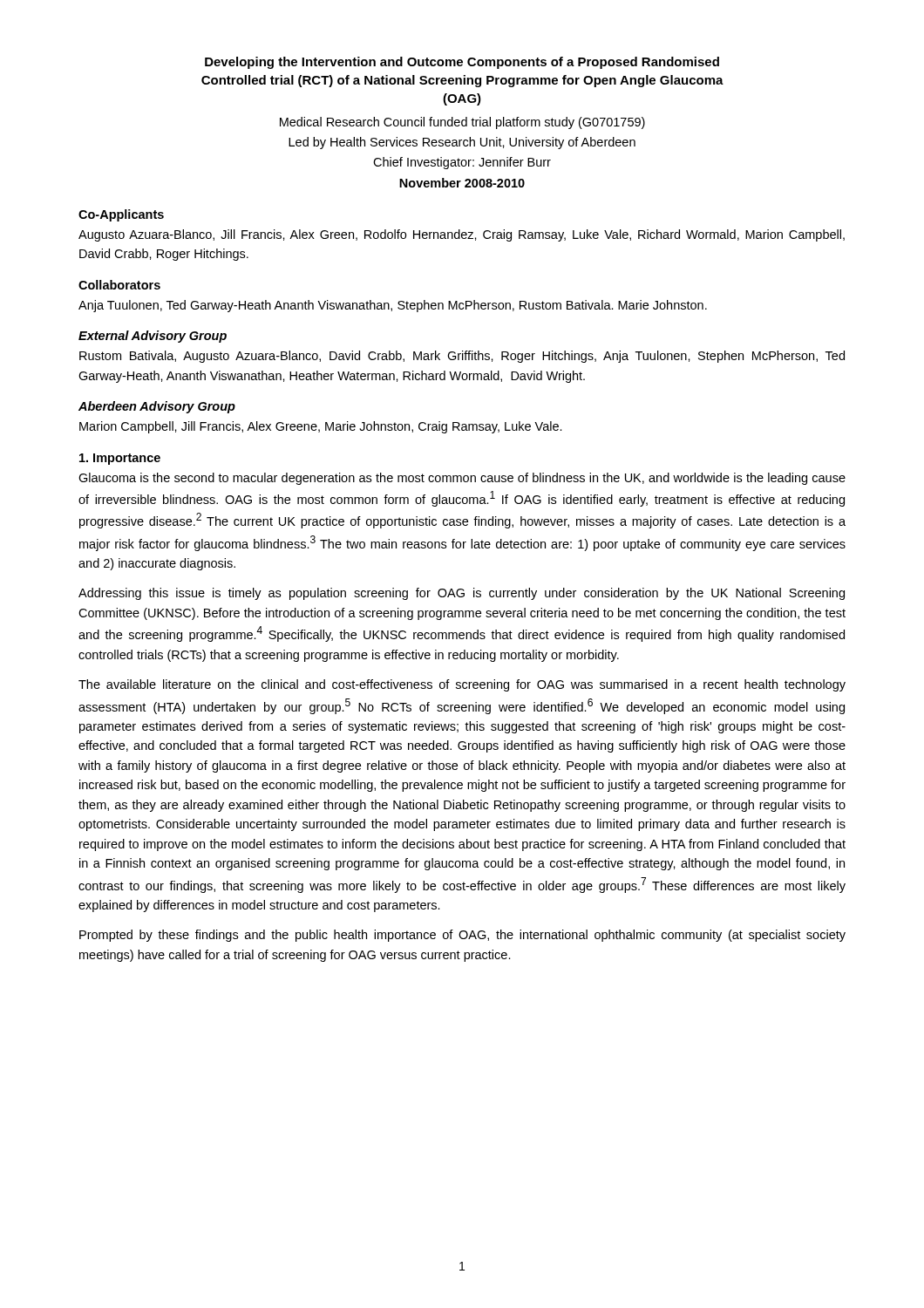
Task: Find the passage starting "The available literature on the clinical and cost-effectiveness"
Action: [462, 795]
